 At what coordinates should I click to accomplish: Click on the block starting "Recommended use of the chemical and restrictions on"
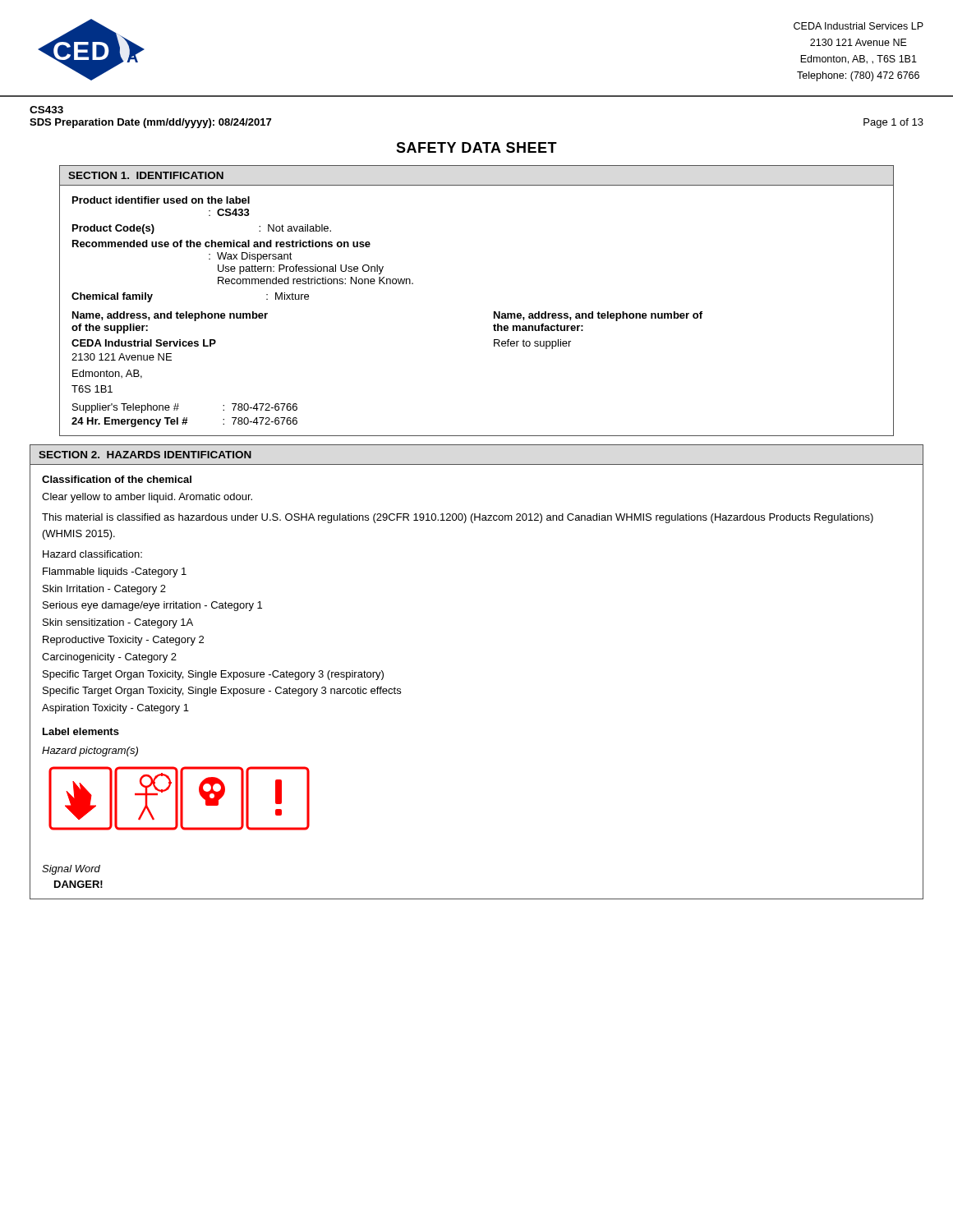[243, 262]
